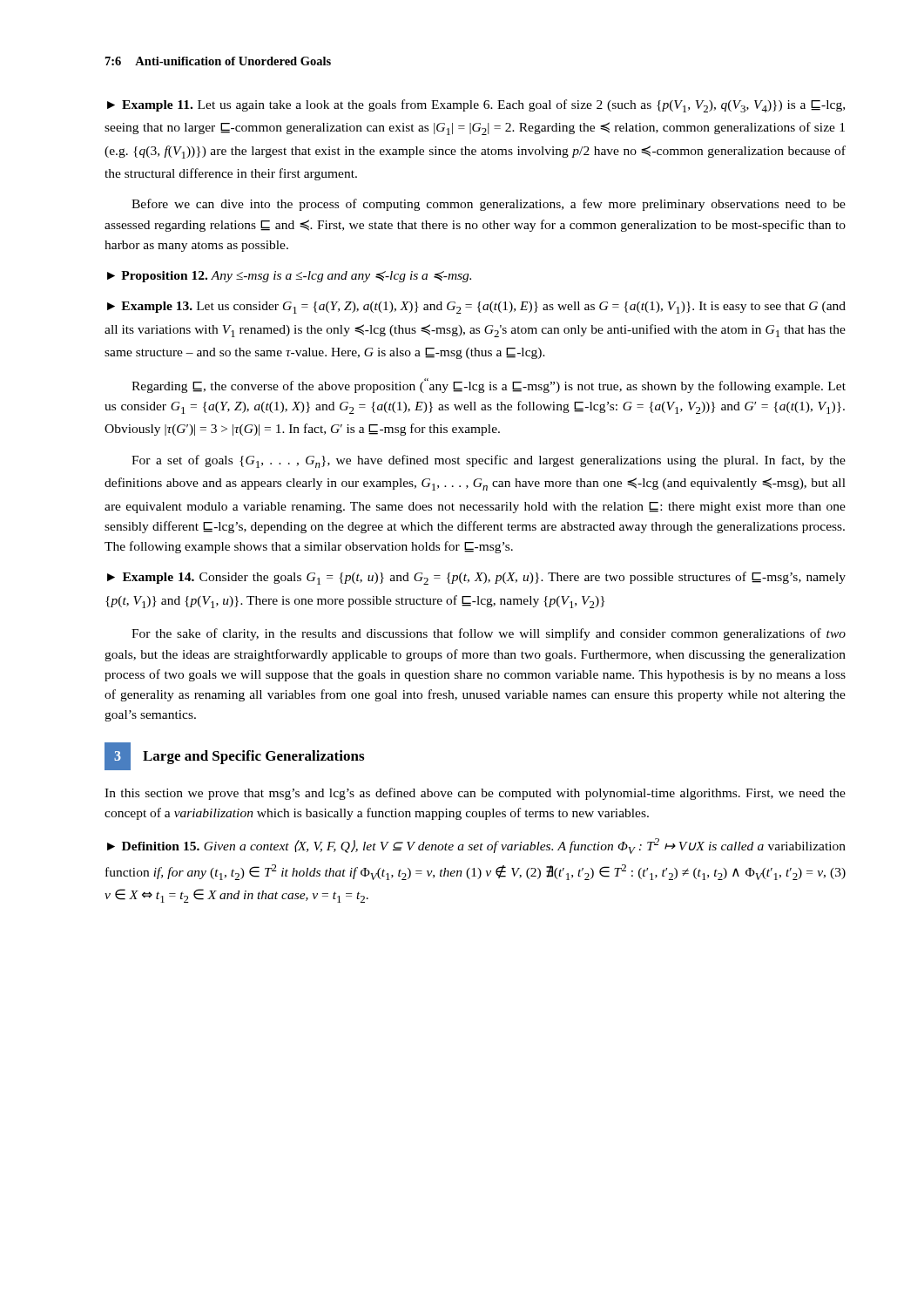Navigate to the block starting "► Definition 15. Given"
924x1307 pixels.
pos(475,870)
